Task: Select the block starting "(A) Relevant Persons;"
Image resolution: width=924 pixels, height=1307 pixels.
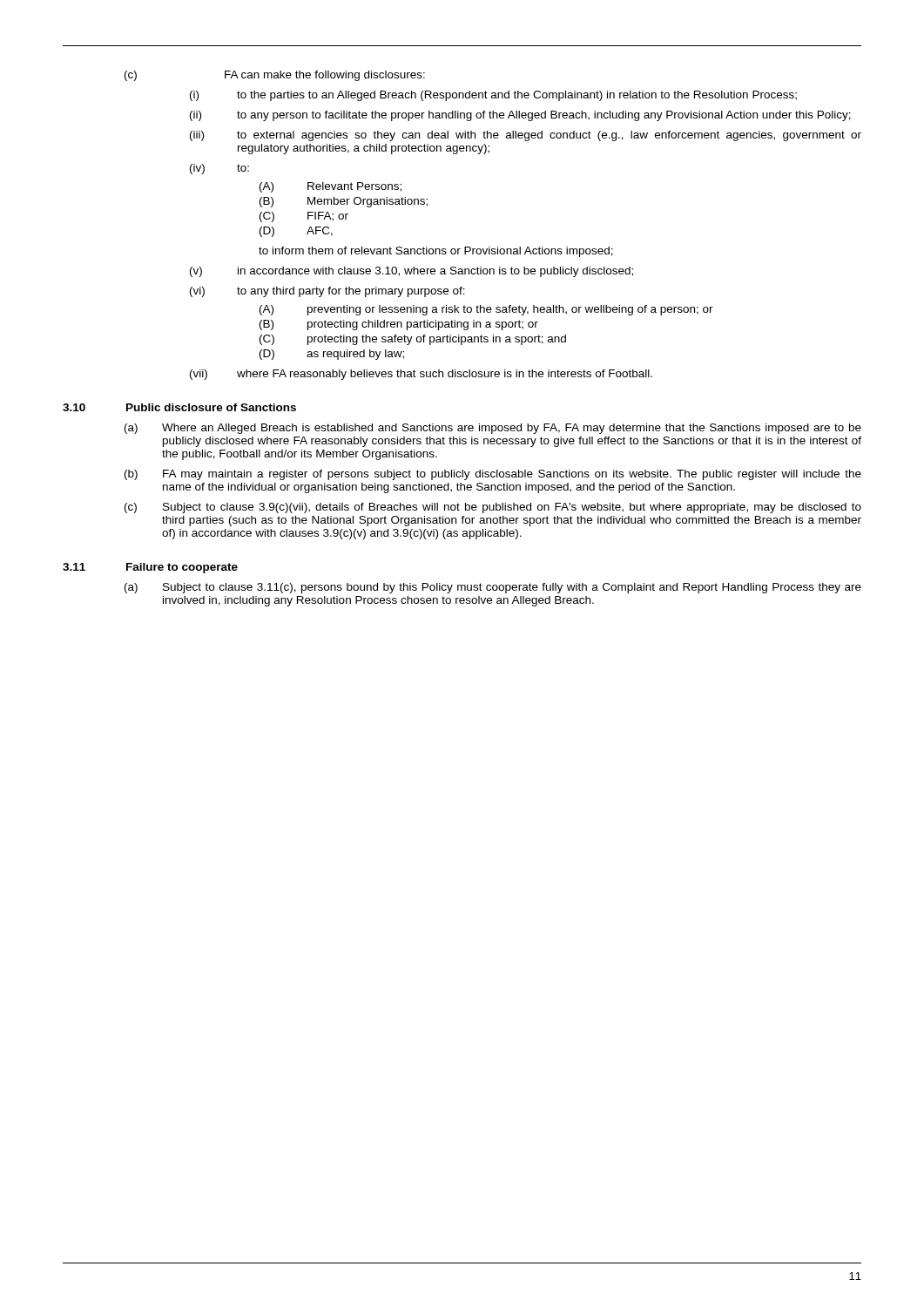Action: 330,187
